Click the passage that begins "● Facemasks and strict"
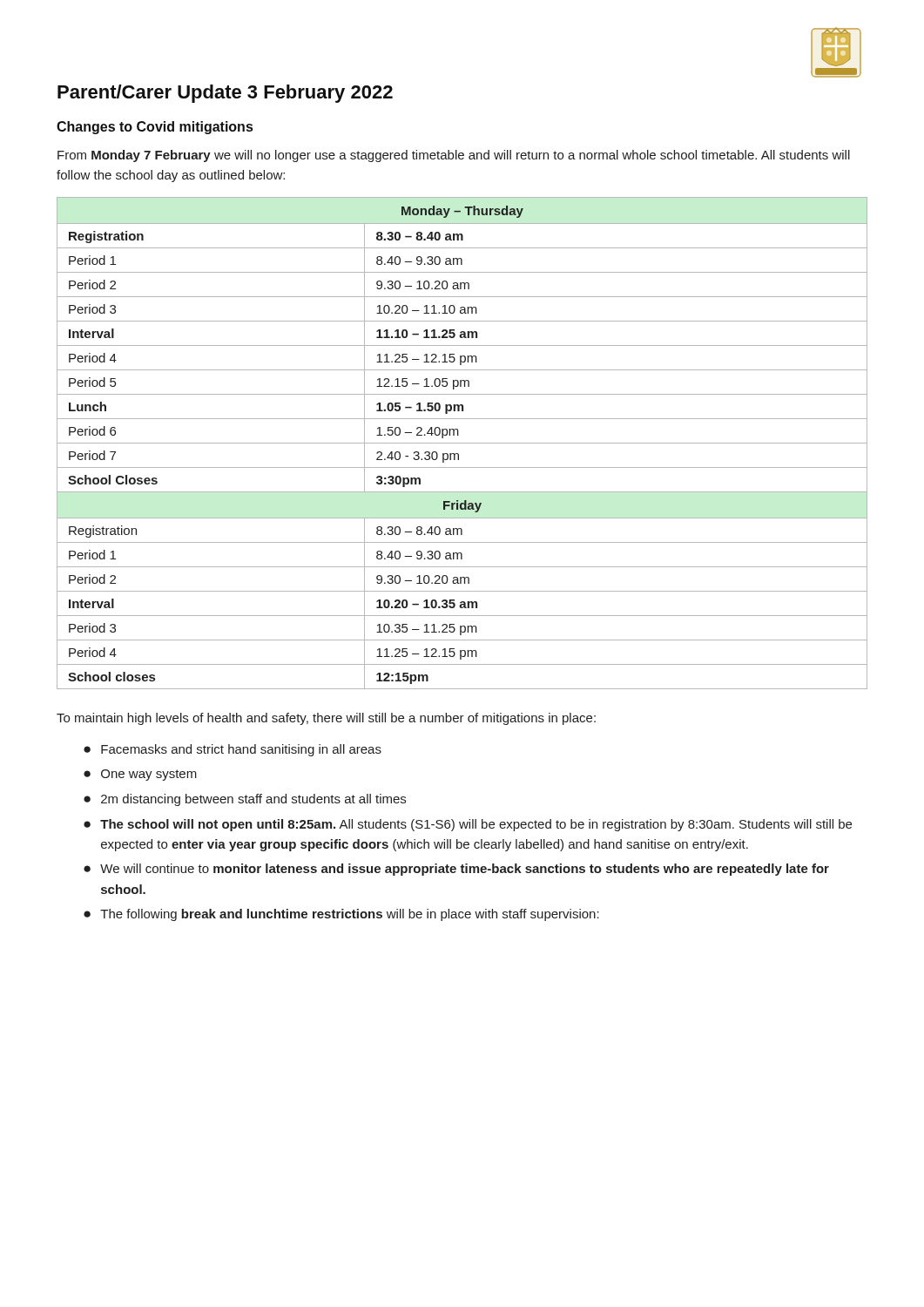 tap(233, 750)
